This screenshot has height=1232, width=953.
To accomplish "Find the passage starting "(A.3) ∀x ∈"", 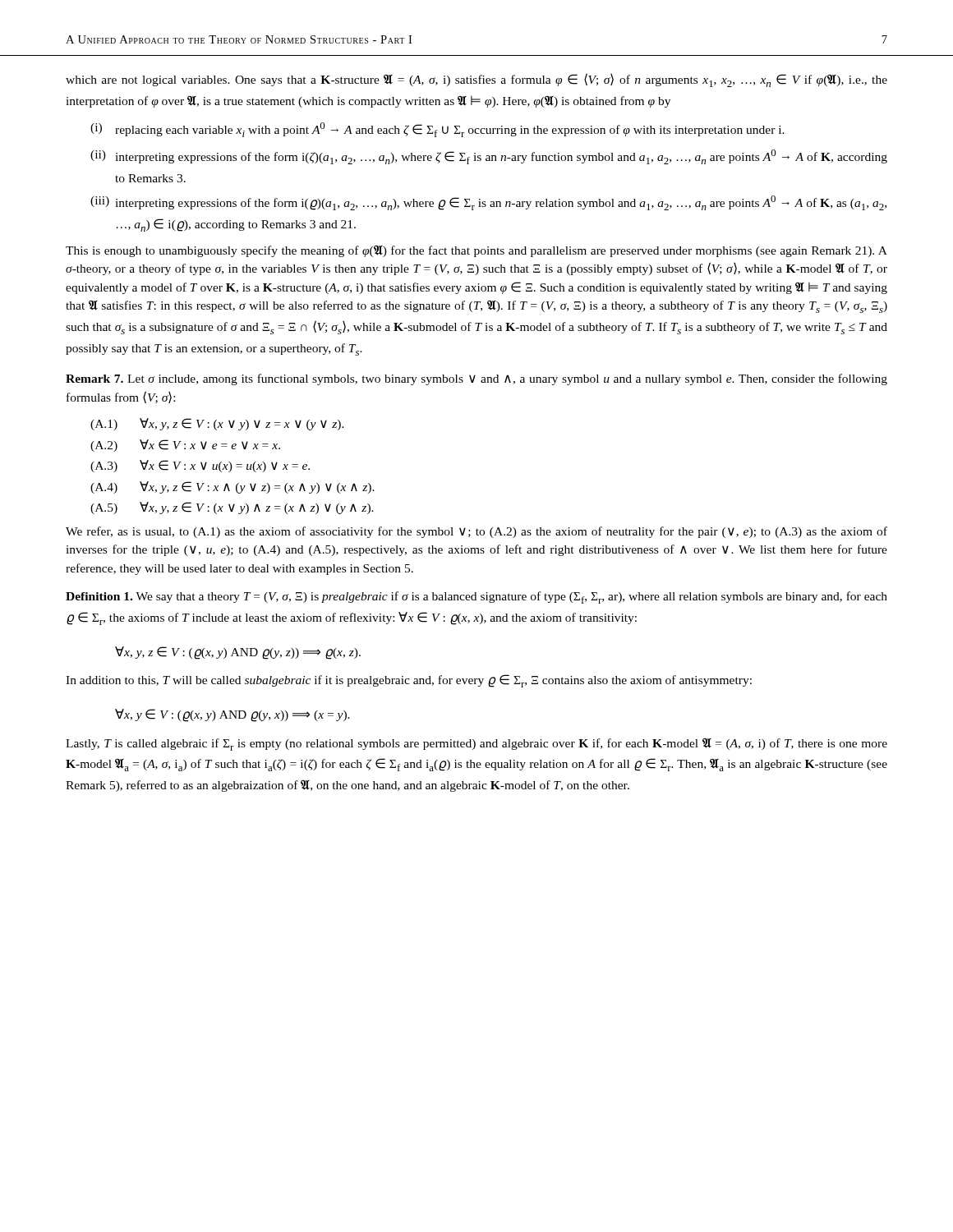I will point(200,466).
